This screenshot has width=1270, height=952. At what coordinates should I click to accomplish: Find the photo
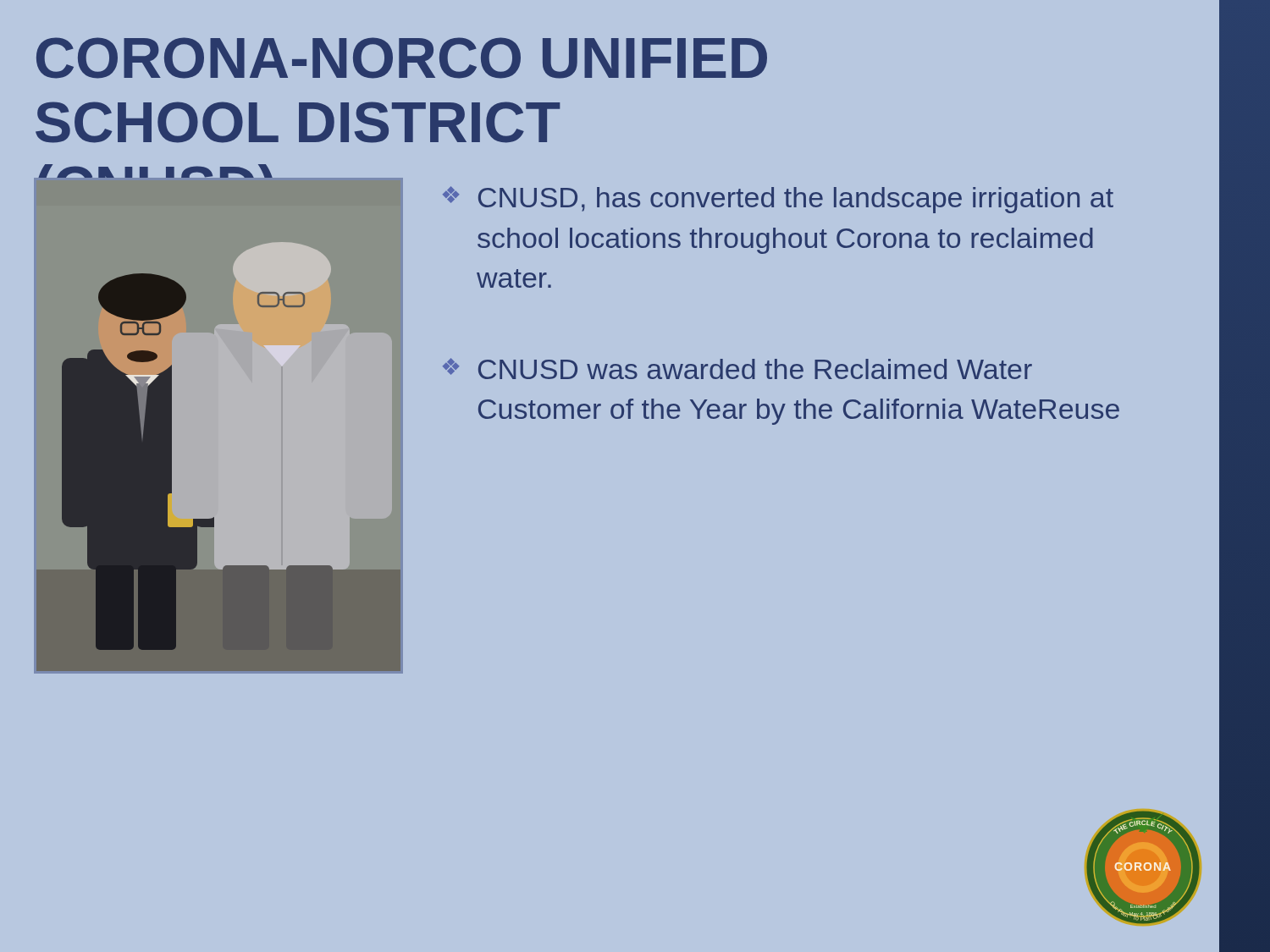pos(218,426)
